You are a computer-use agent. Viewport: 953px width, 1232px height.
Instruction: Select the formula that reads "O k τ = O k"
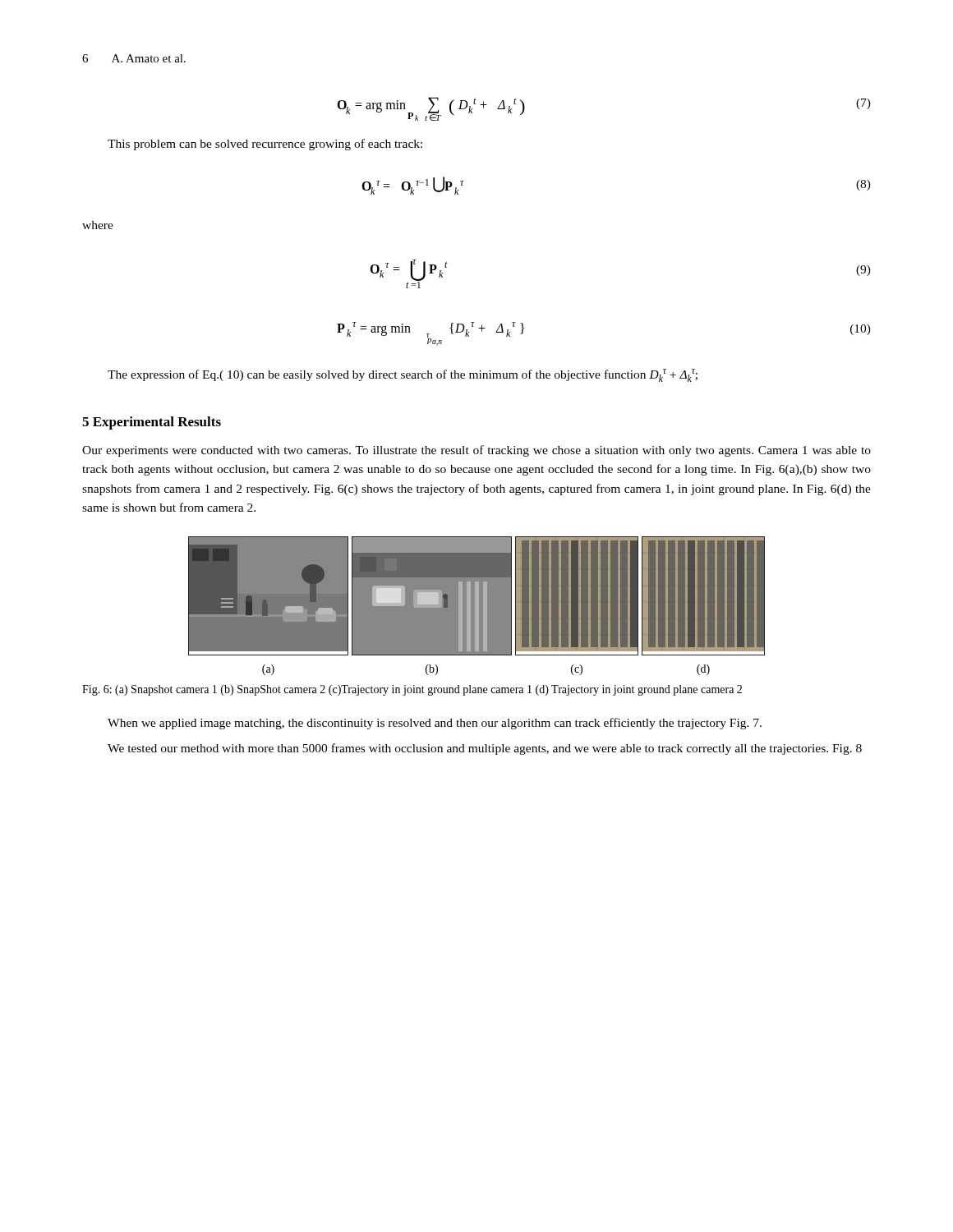click(409, 185)
